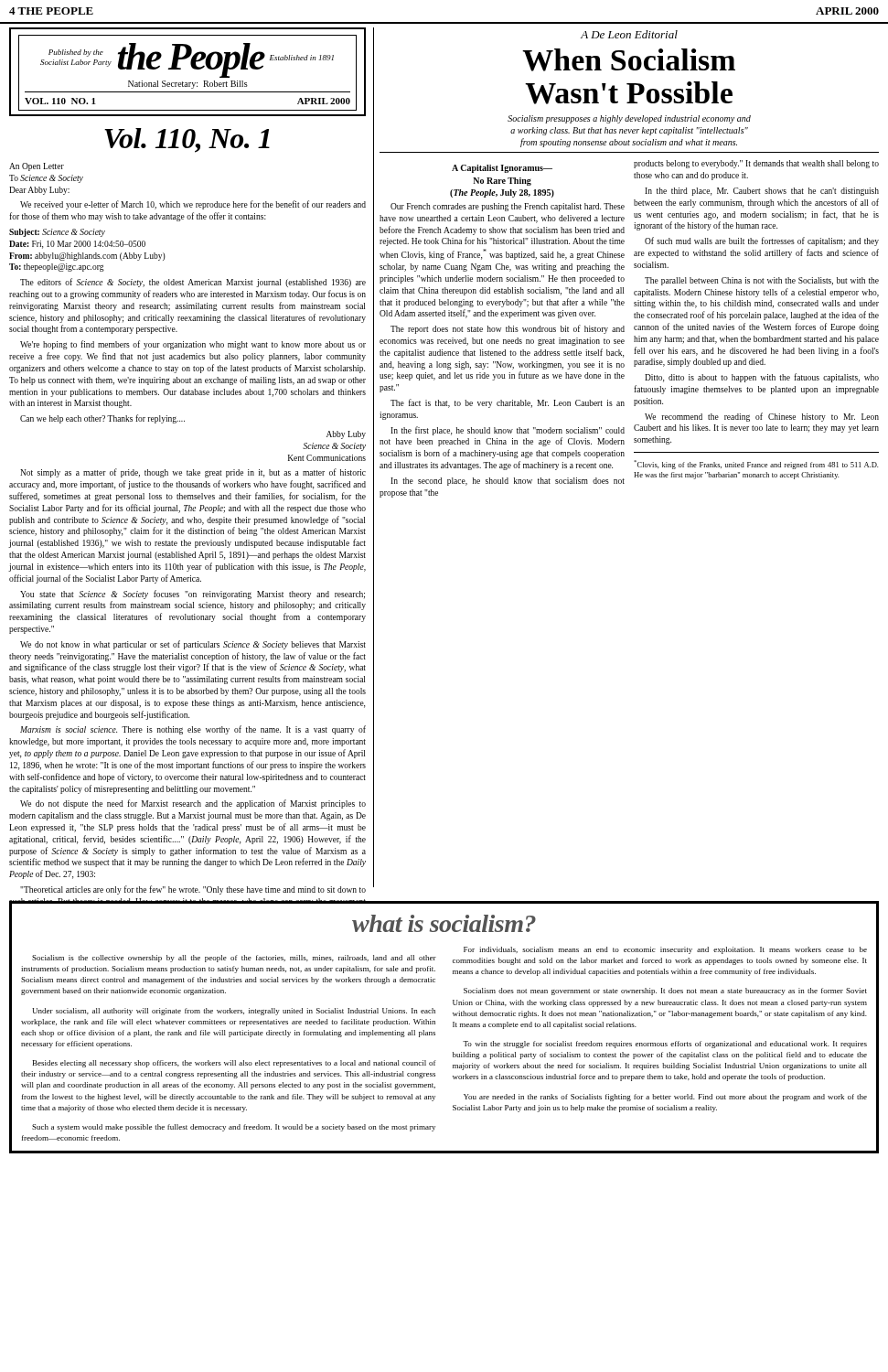Locate the text block that says "An Open Letter To Science & Society Dear"

pos(187,634)
